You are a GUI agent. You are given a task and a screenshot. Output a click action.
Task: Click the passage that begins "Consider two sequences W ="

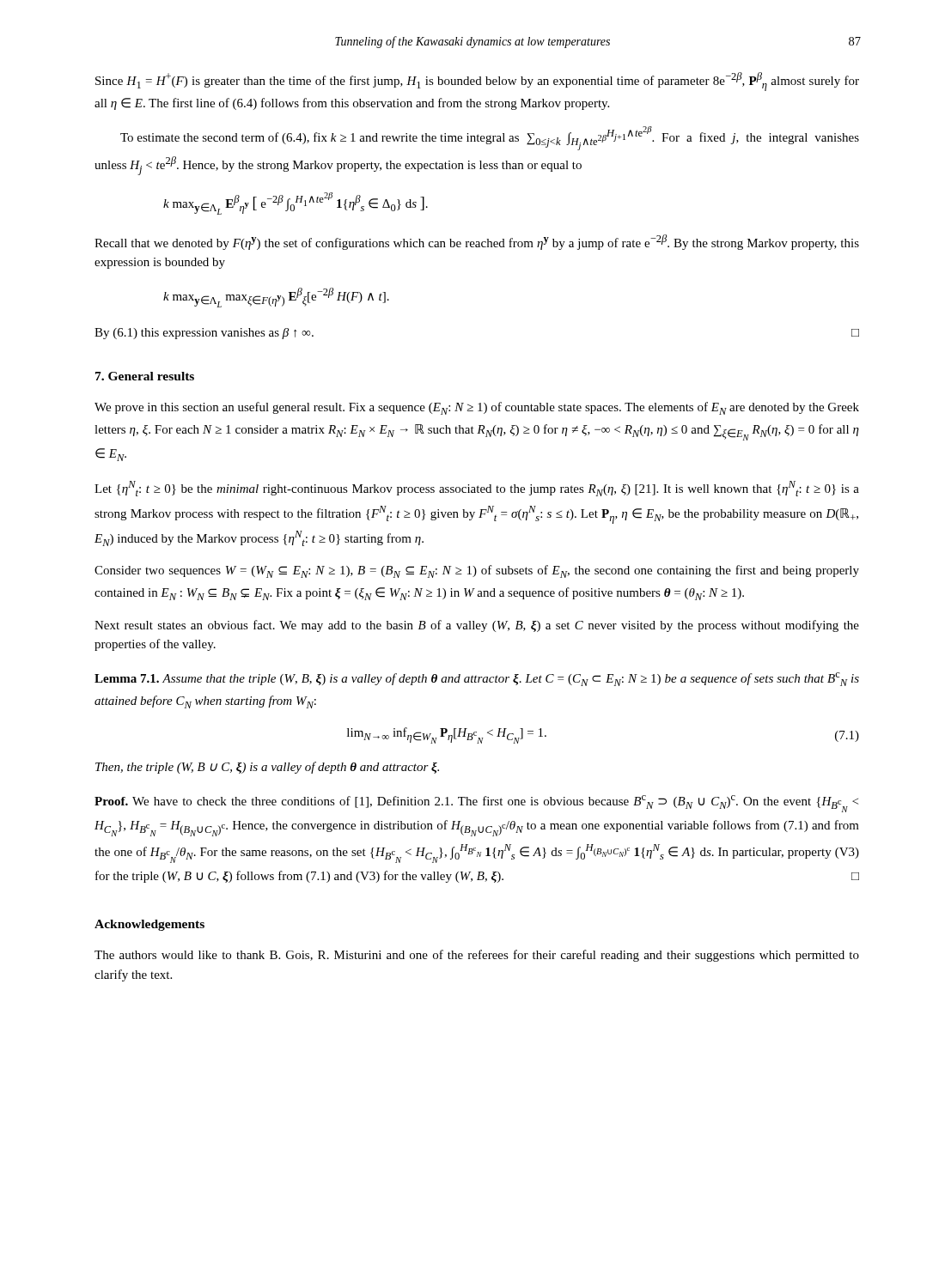477,583
